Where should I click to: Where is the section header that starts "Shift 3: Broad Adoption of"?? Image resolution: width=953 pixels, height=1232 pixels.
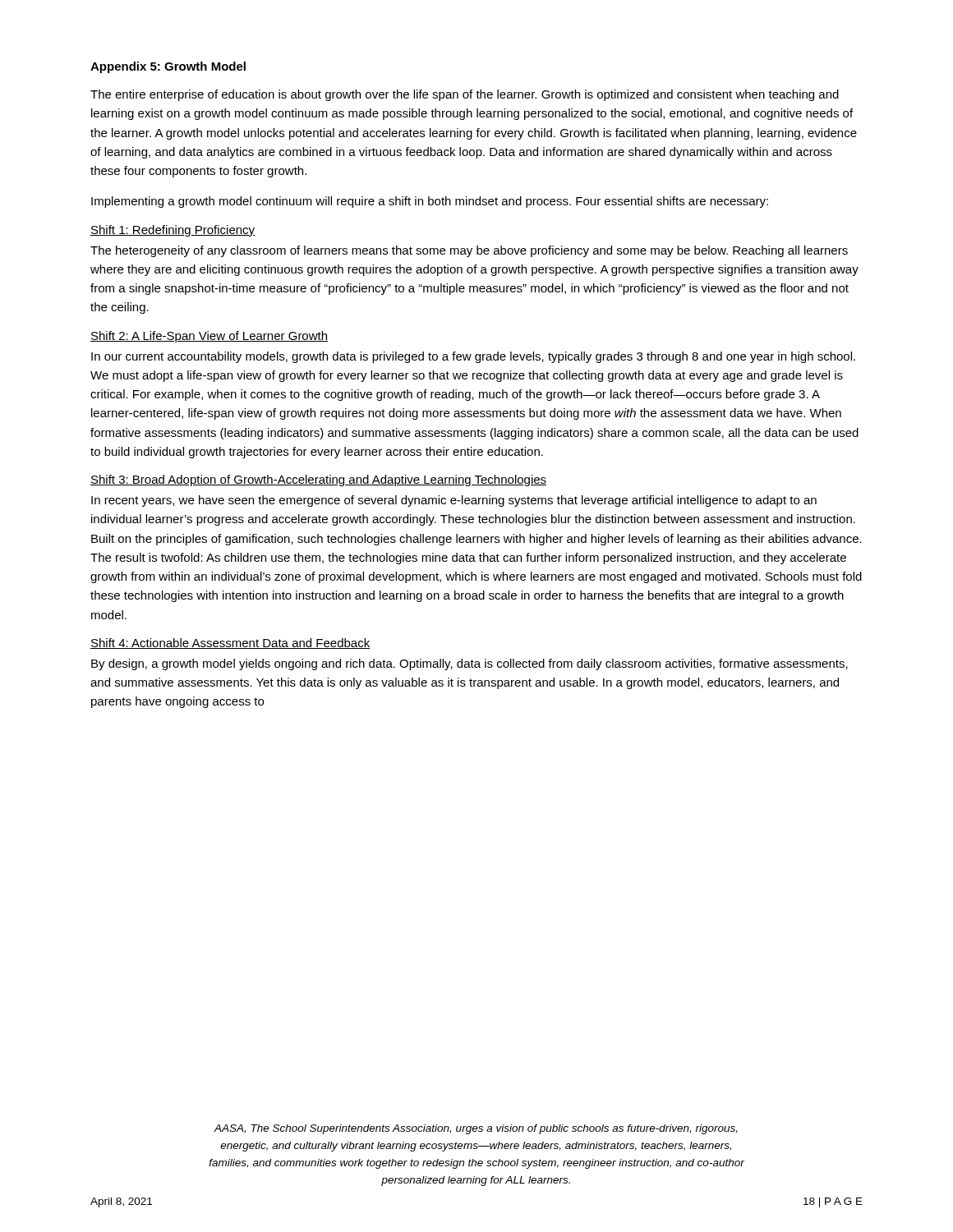tap(318, 479)
